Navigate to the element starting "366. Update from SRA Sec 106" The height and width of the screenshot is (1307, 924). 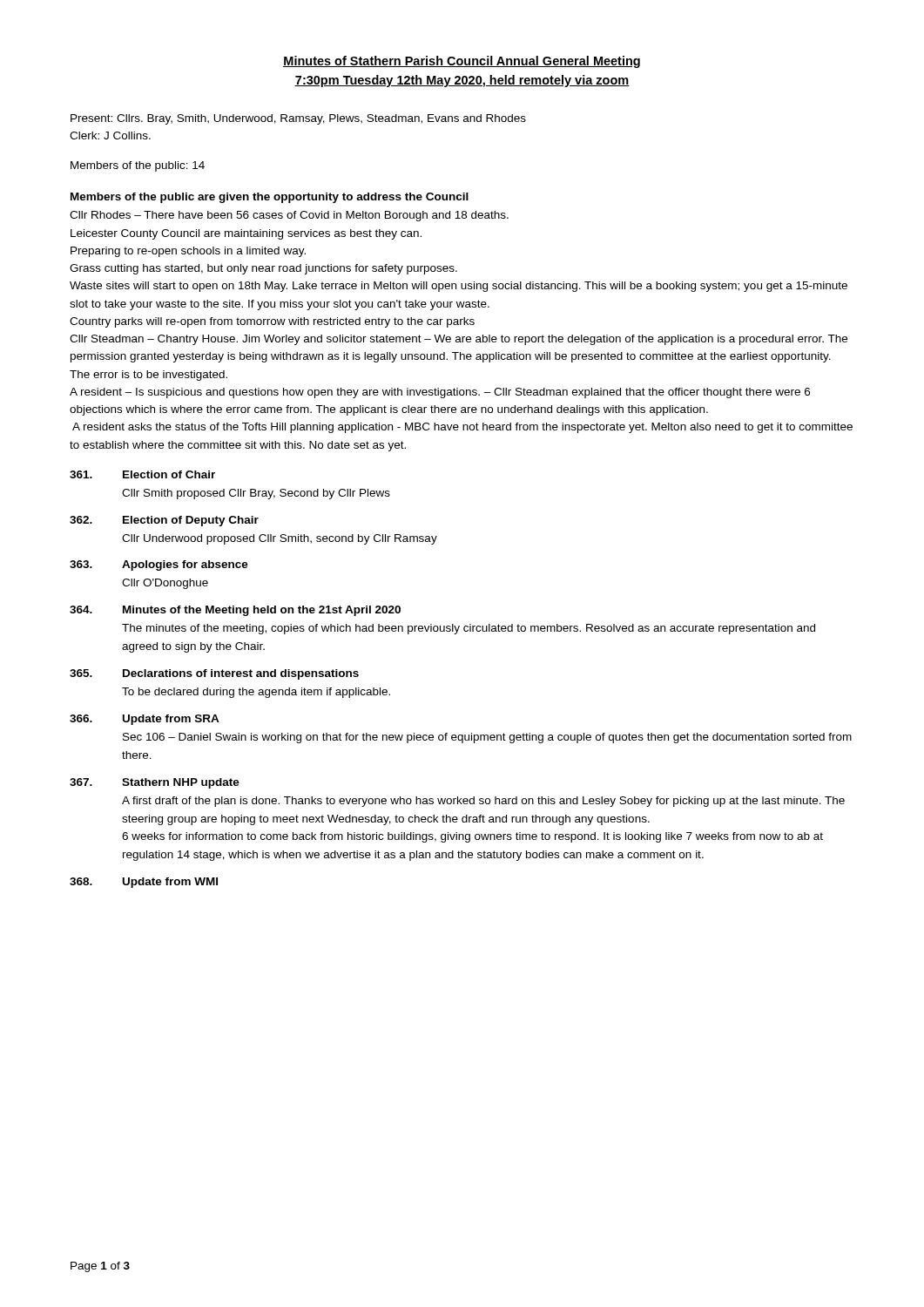click(x=462, y=737)
